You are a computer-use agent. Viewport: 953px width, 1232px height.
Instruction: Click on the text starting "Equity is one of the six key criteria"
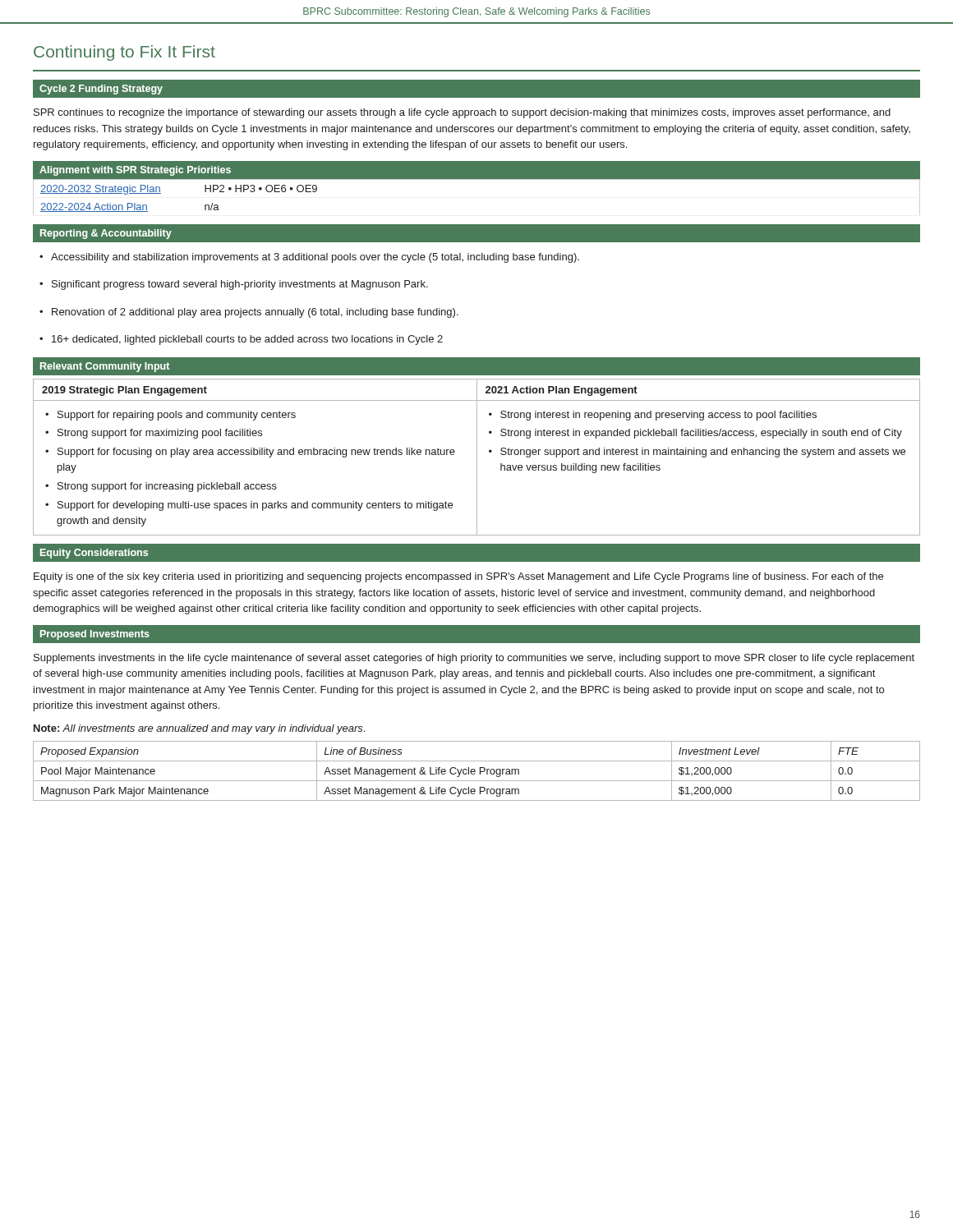pyautogui.click(x=458, y=592)
